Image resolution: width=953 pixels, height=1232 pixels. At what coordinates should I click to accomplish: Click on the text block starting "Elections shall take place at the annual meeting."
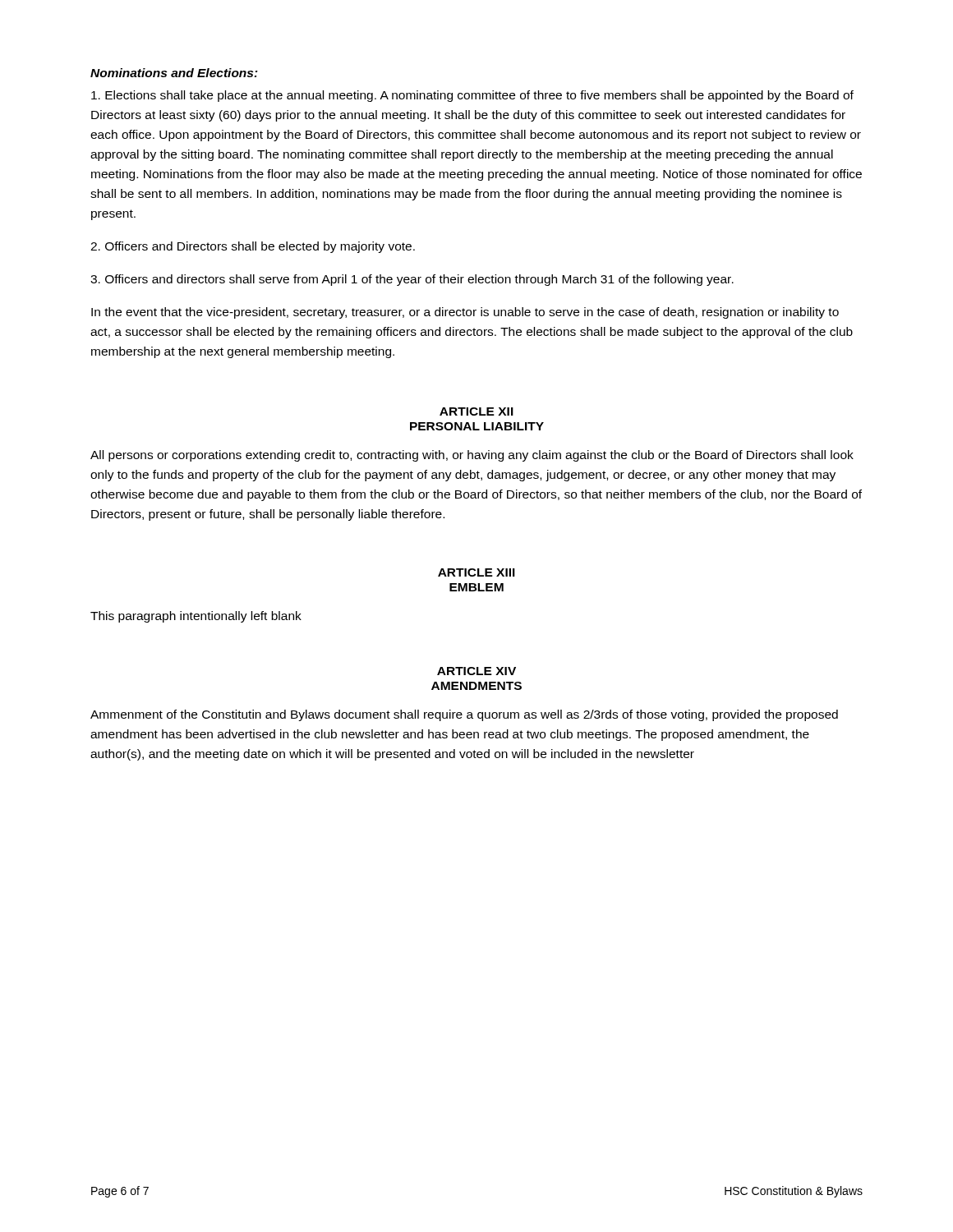pos(476,154)
